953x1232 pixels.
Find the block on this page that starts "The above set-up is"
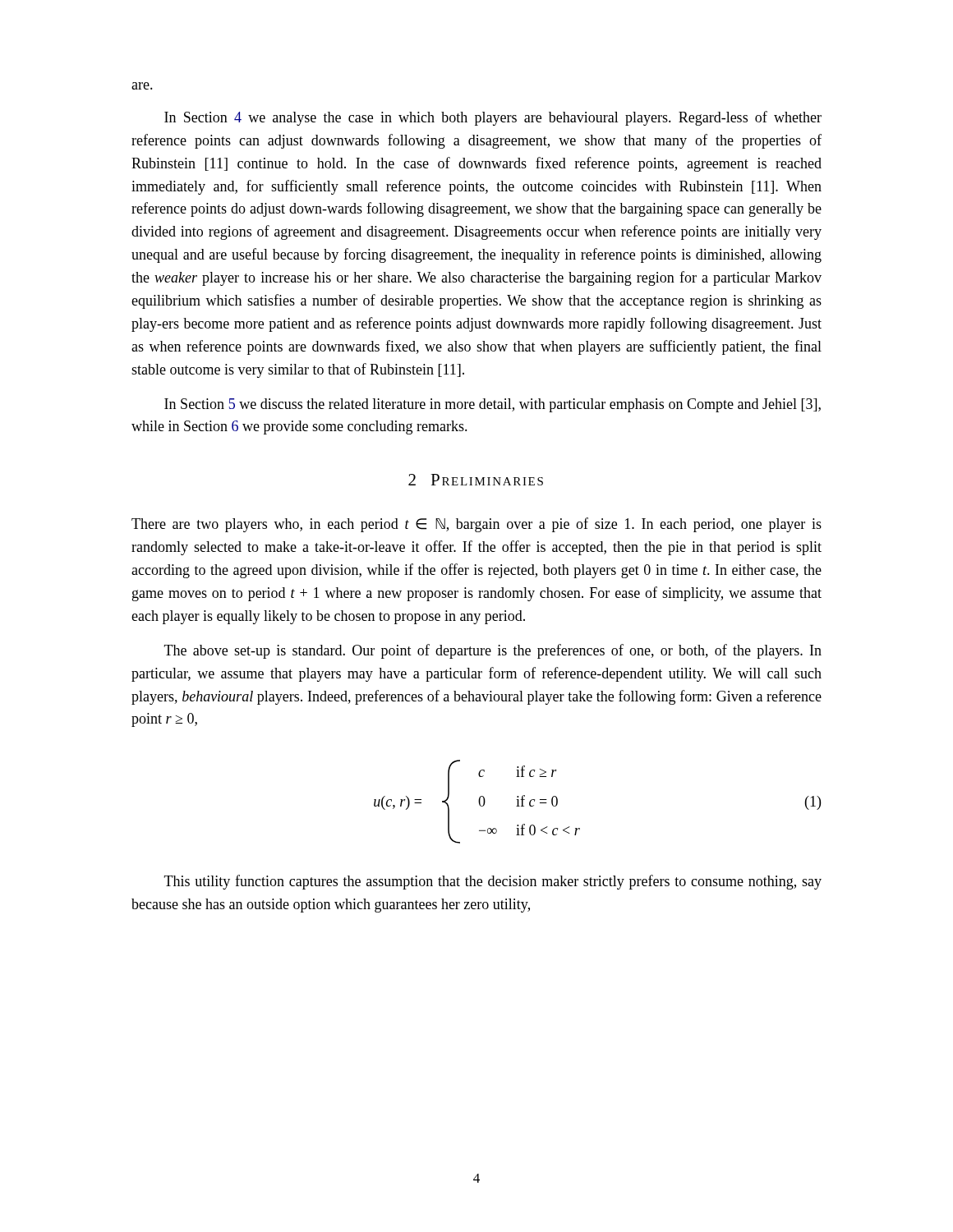point(476,685)
